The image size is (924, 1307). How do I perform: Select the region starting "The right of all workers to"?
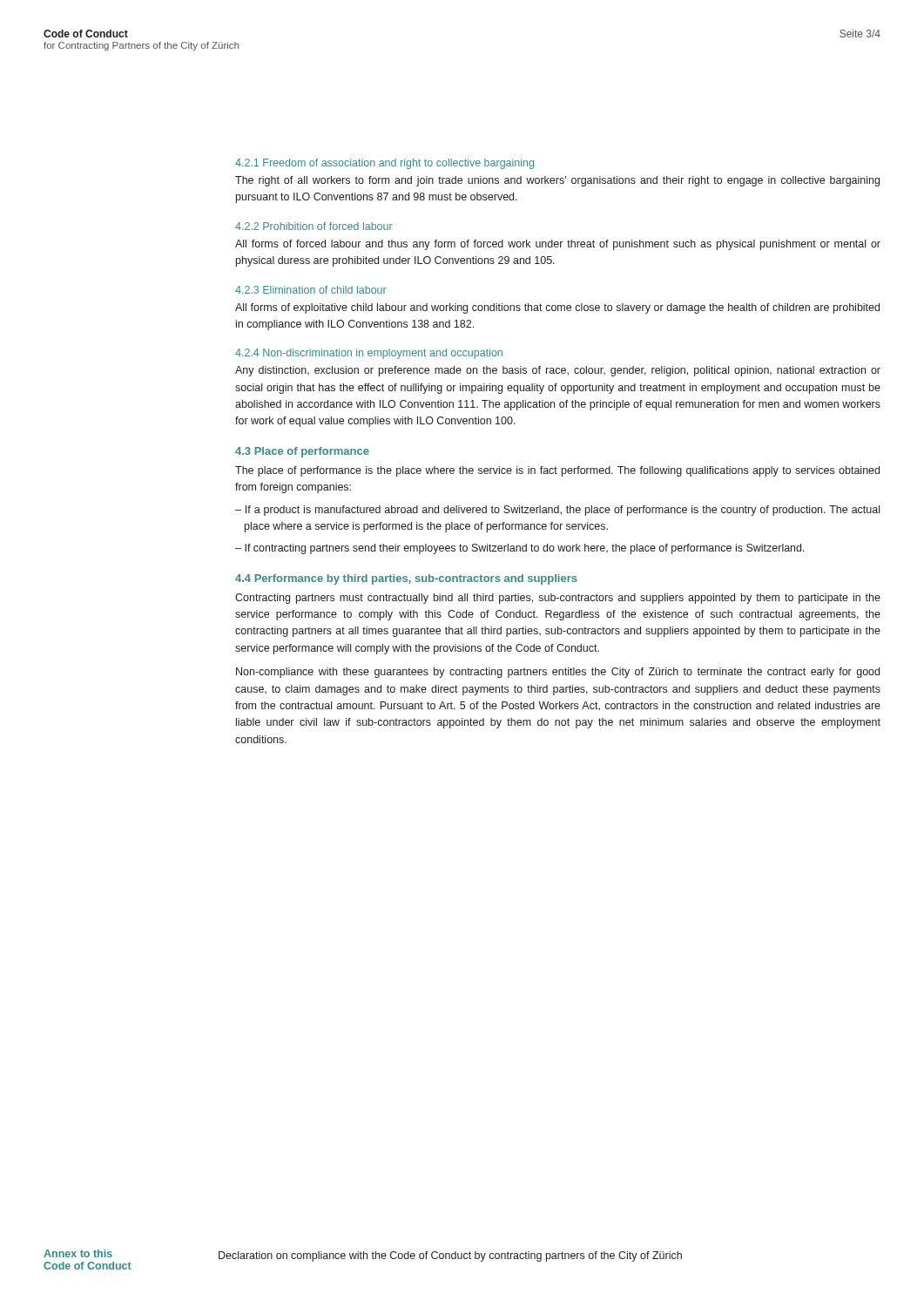pos(558,189)
